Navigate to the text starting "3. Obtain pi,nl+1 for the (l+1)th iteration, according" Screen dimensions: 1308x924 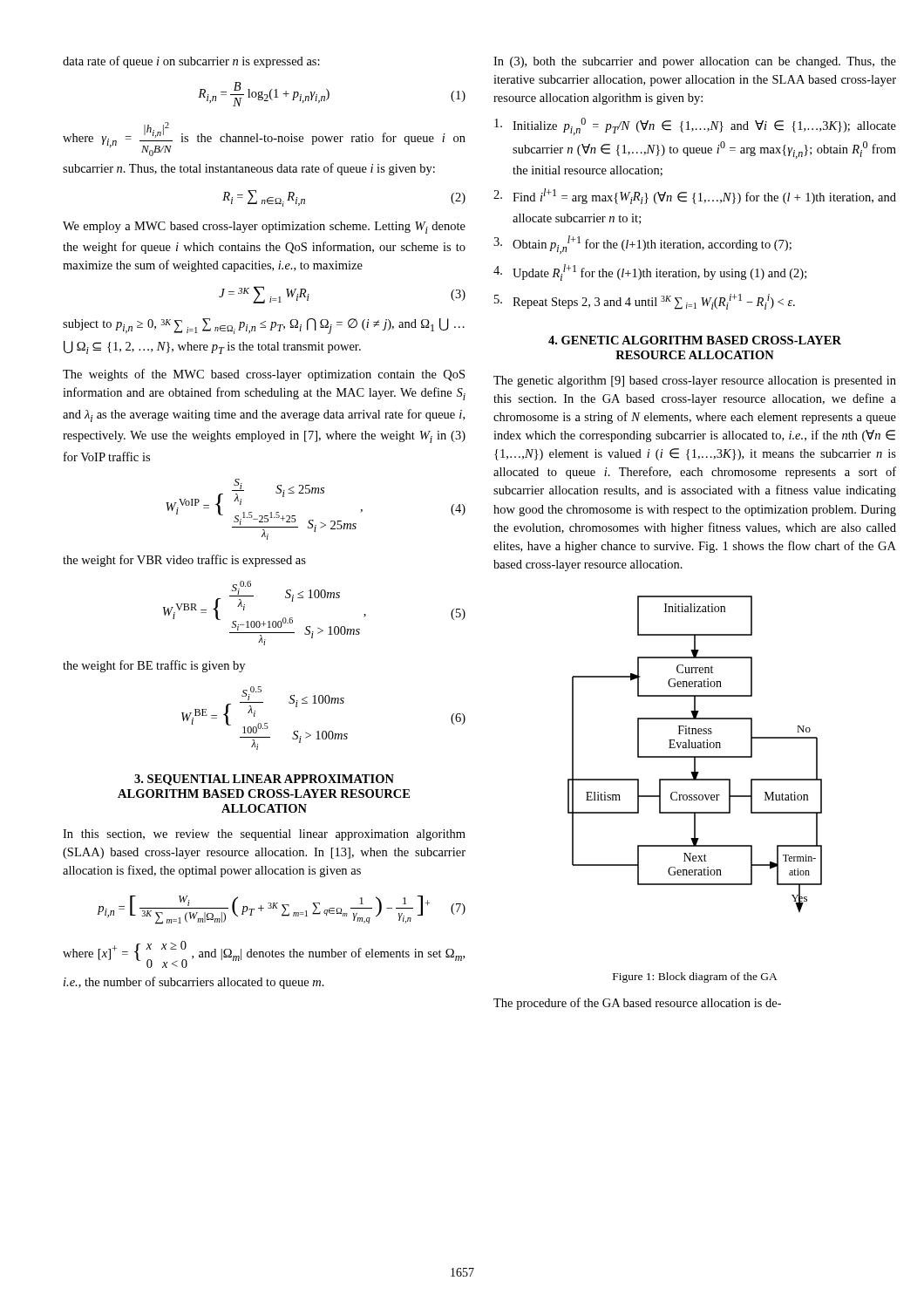[643, 244]
